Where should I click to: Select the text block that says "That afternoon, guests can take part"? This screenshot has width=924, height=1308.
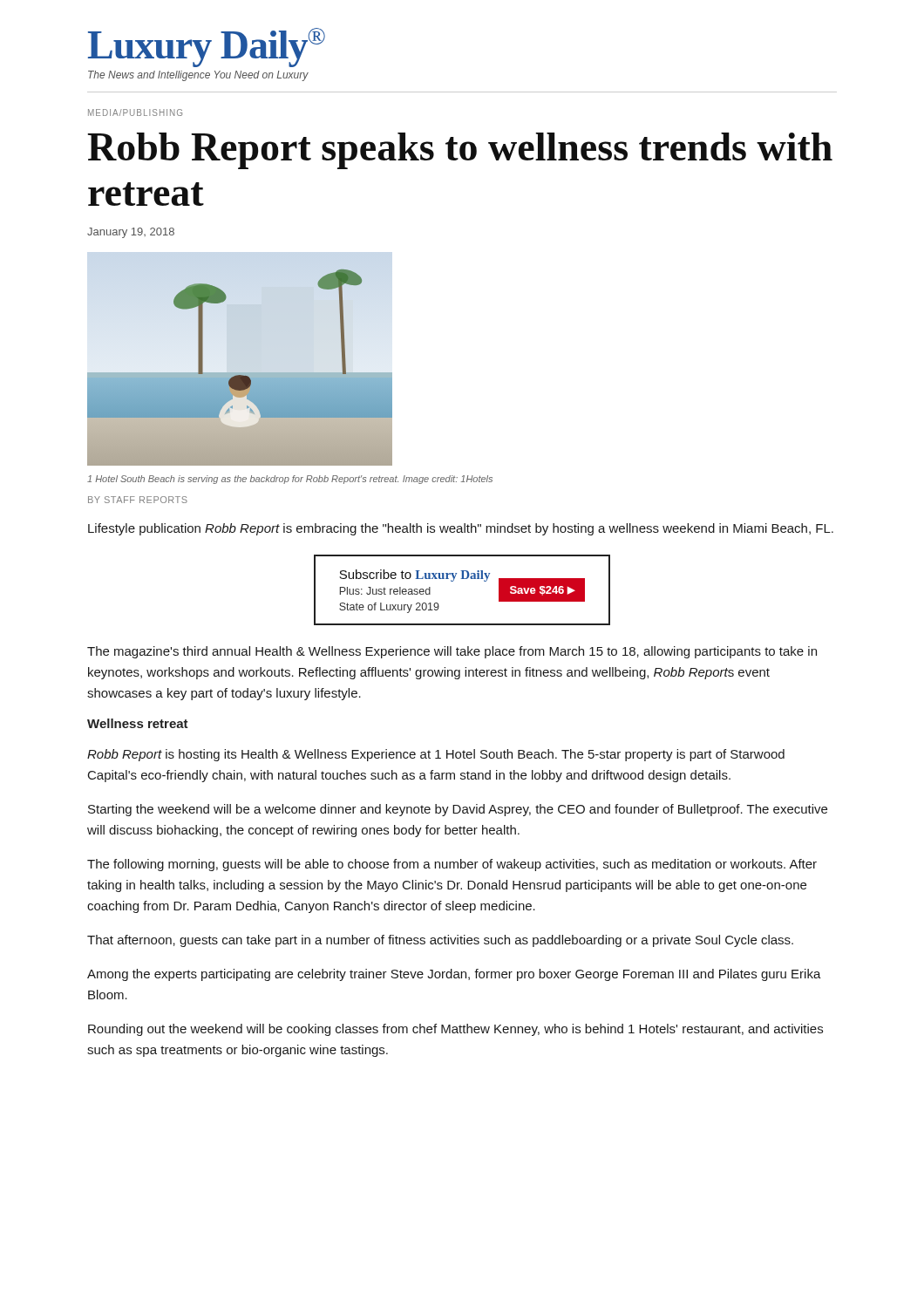tap(462, 940)
